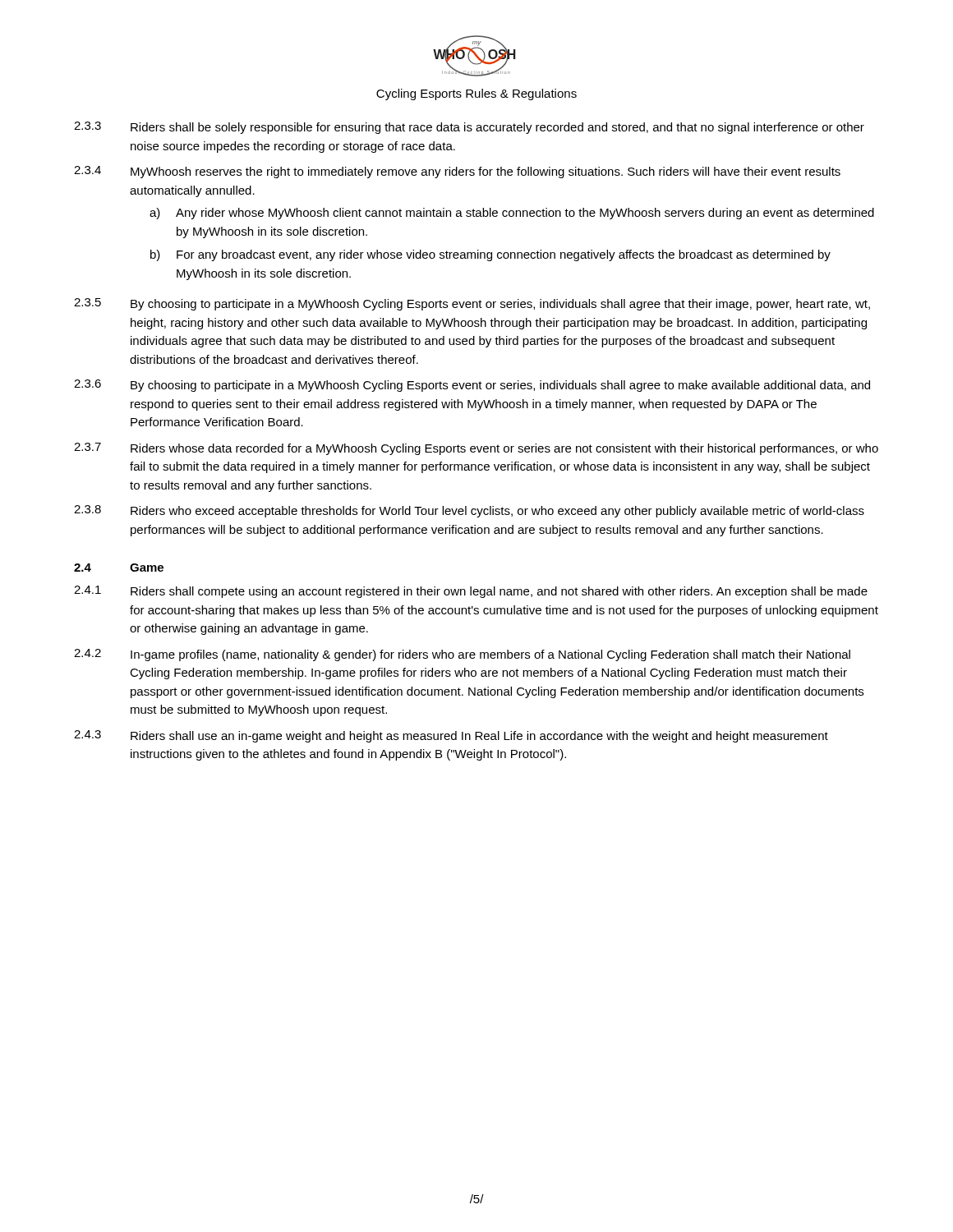Point to the block starting "2.3.4 MyWhoosh reserves the"

tap(476, 225)
